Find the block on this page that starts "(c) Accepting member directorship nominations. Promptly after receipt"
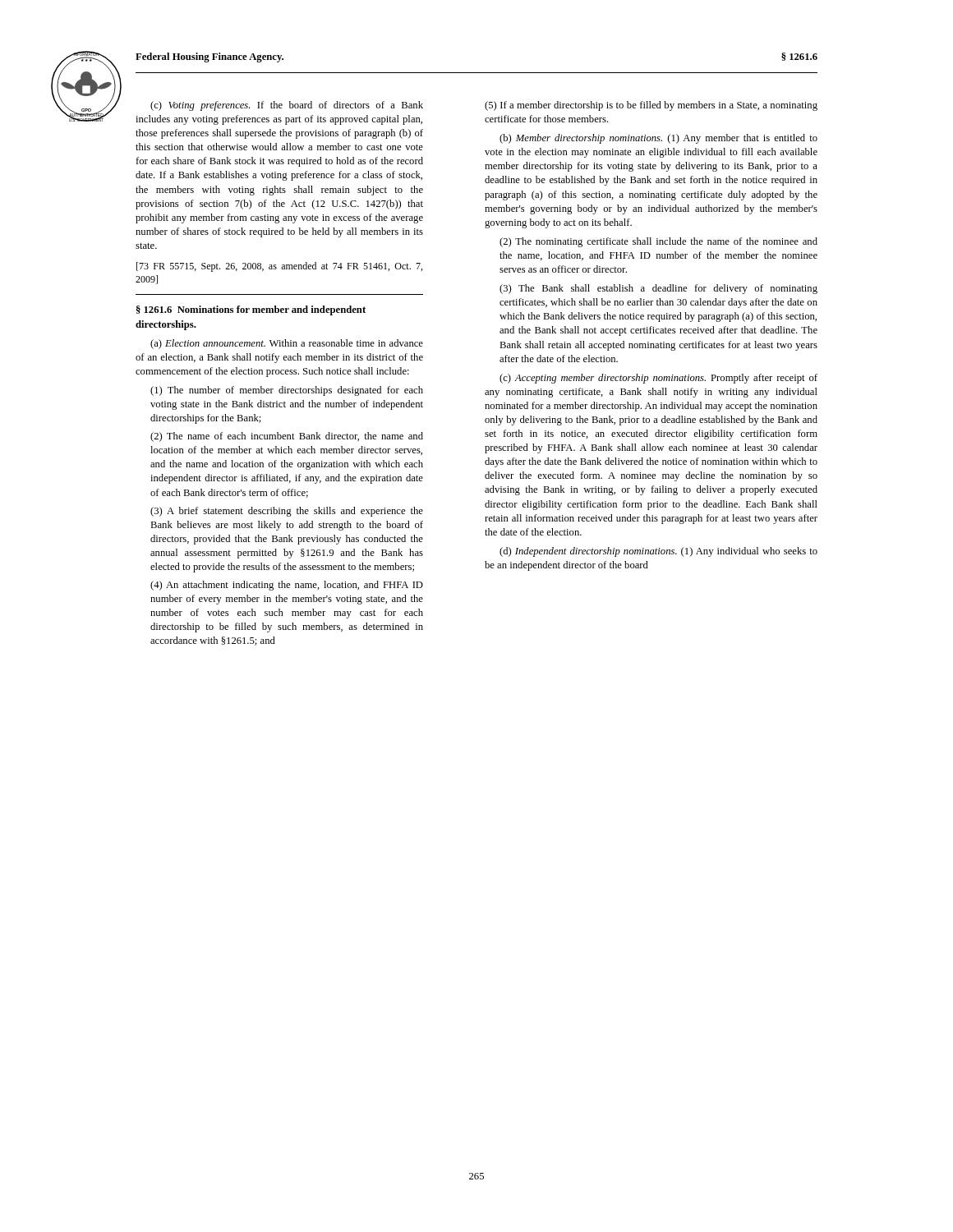953x1232 pixels. pyautogui.click(x=651, y=455)
